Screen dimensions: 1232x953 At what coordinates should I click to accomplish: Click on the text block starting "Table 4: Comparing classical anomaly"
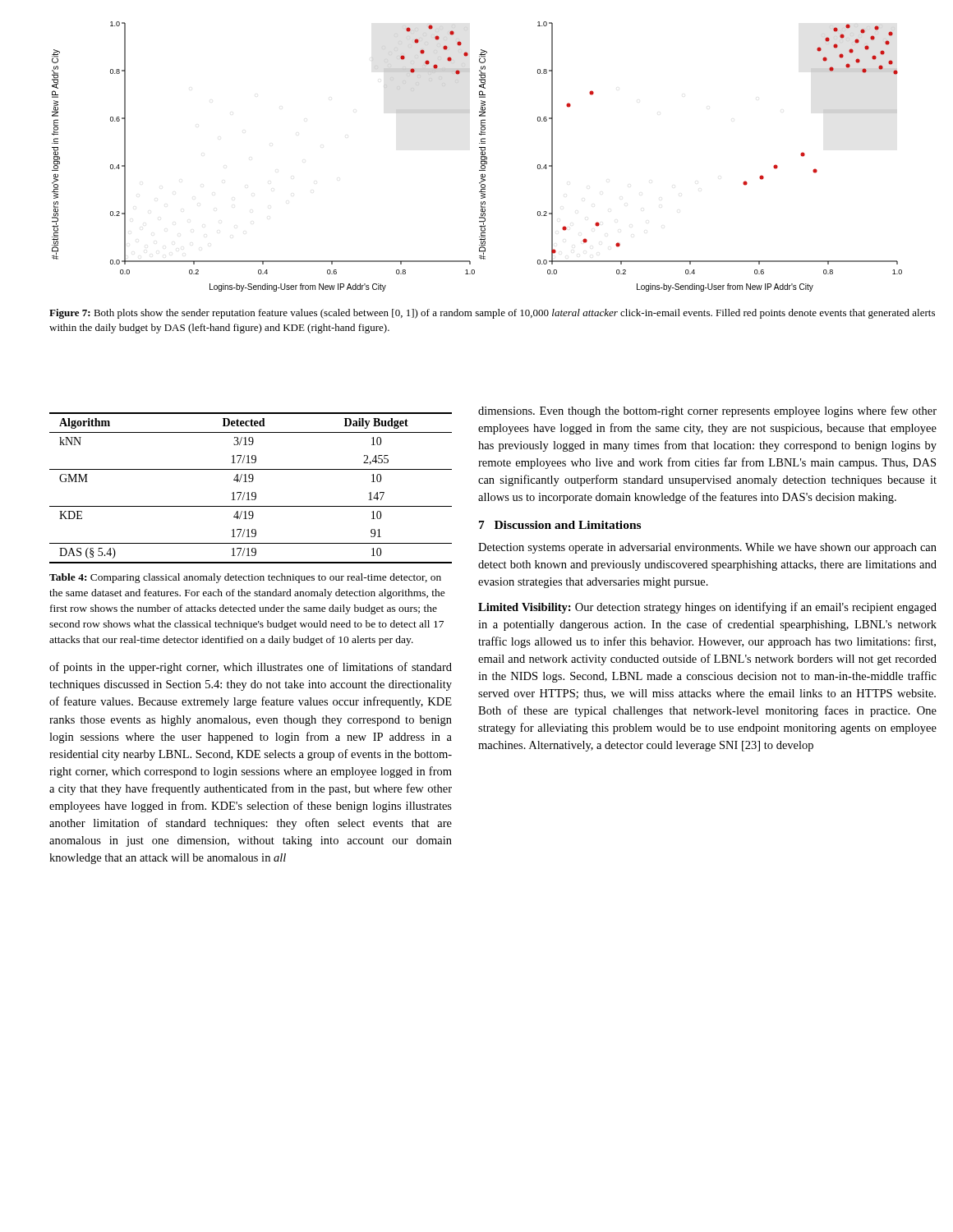click(247, 608)
